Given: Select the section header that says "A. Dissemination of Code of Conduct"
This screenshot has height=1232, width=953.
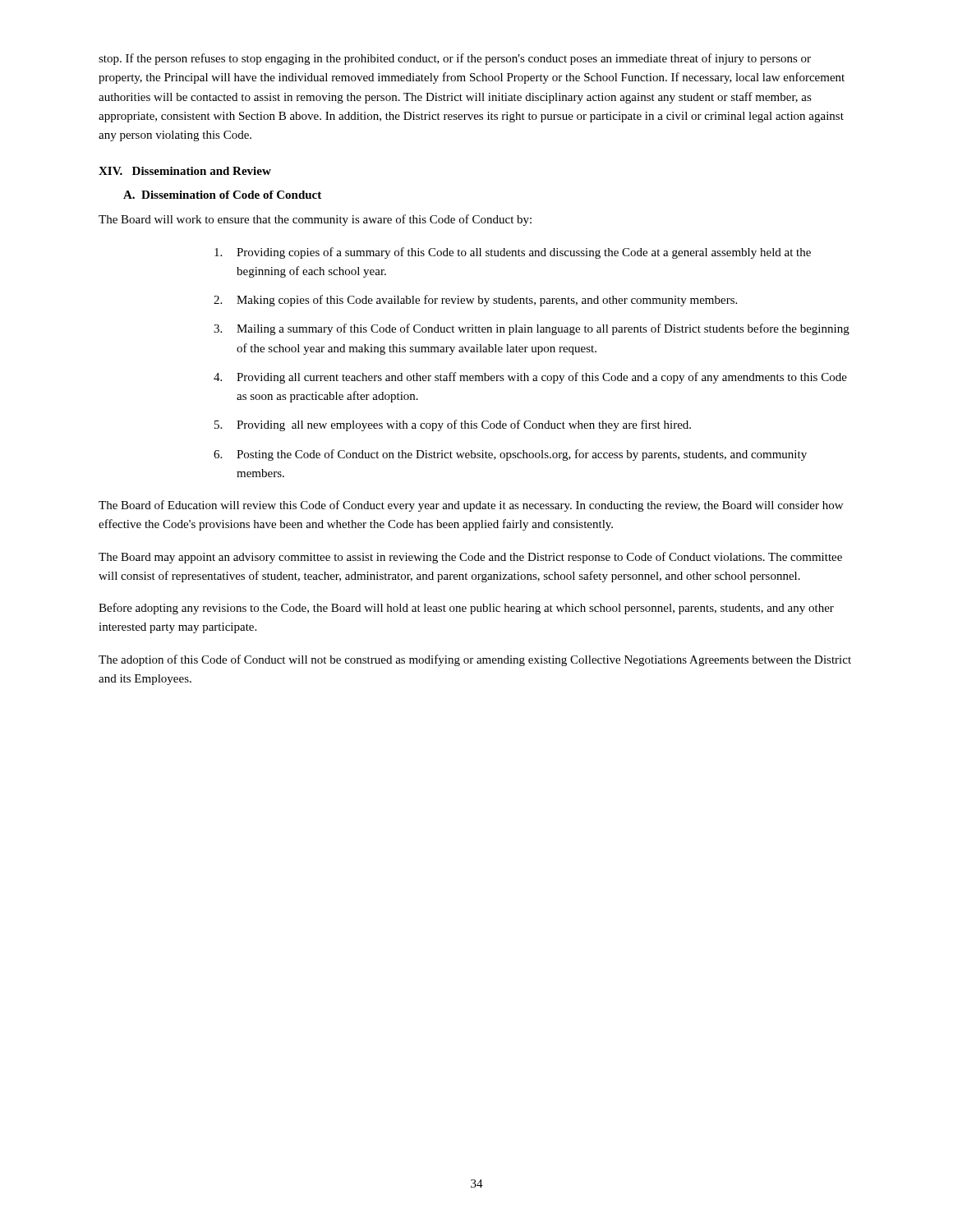Looking at the screenshot, I should 222,195.
